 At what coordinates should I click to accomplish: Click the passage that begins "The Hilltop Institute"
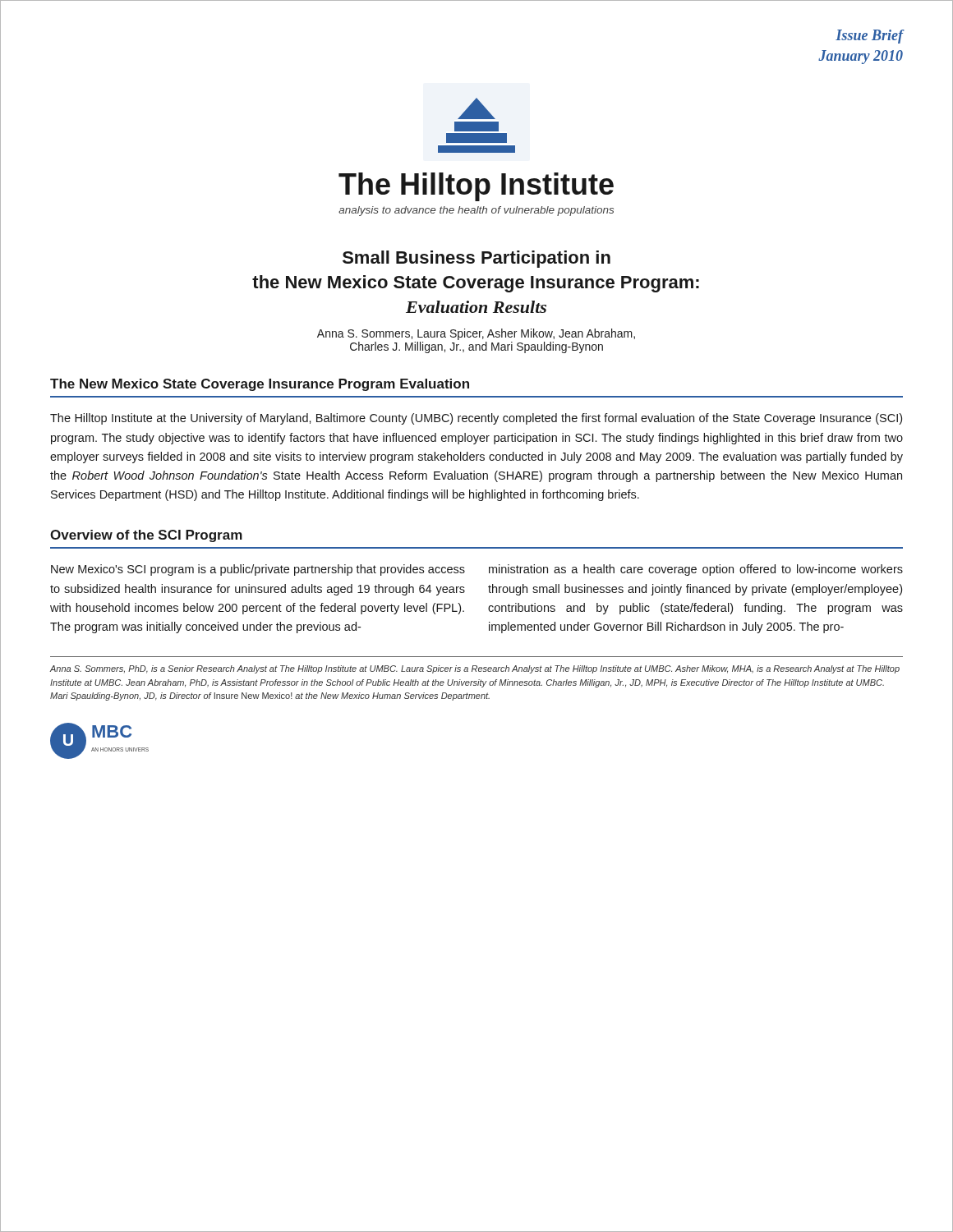point(476,457)
